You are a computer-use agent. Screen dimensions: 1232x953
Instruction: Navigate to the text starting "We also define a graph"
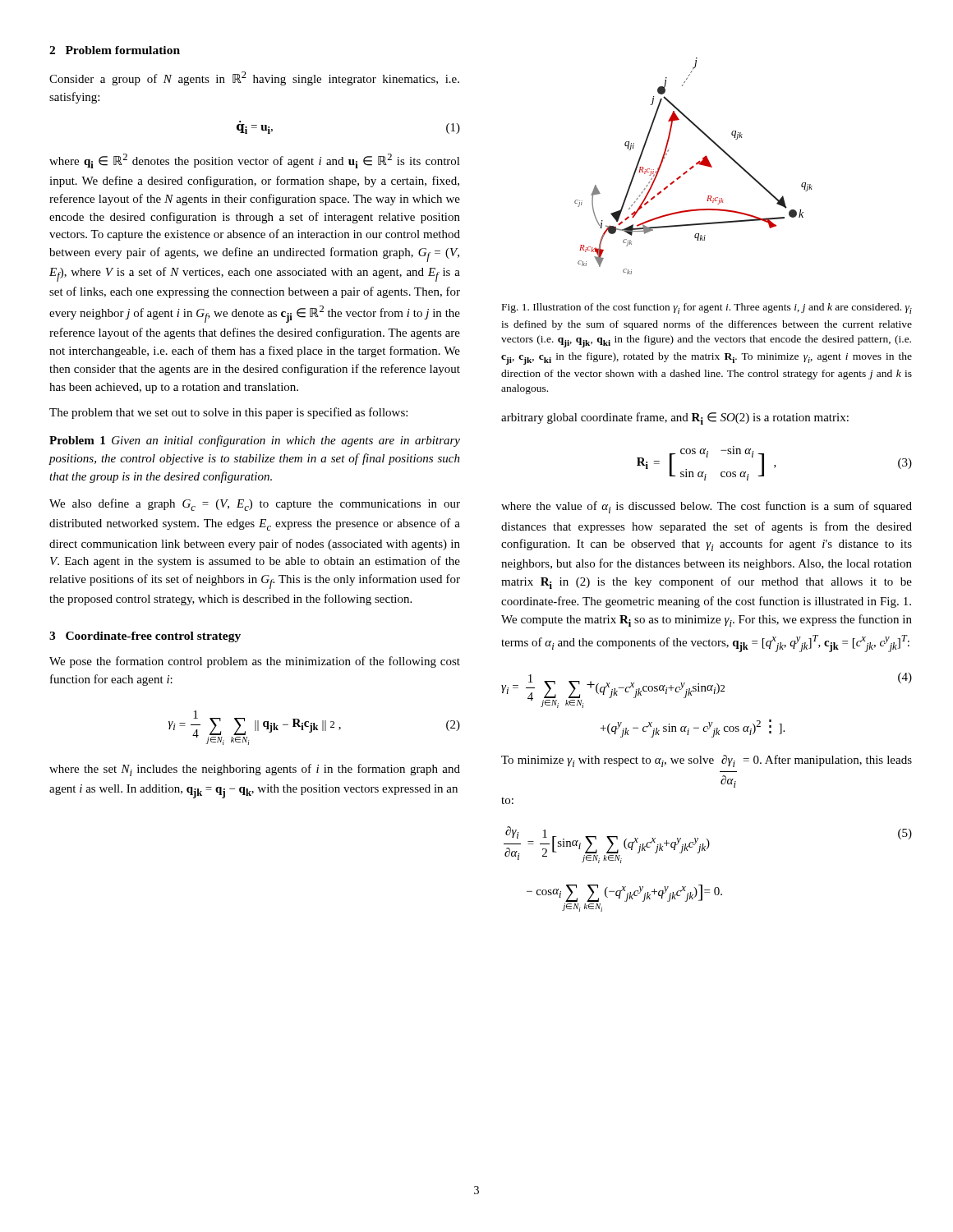255,551
